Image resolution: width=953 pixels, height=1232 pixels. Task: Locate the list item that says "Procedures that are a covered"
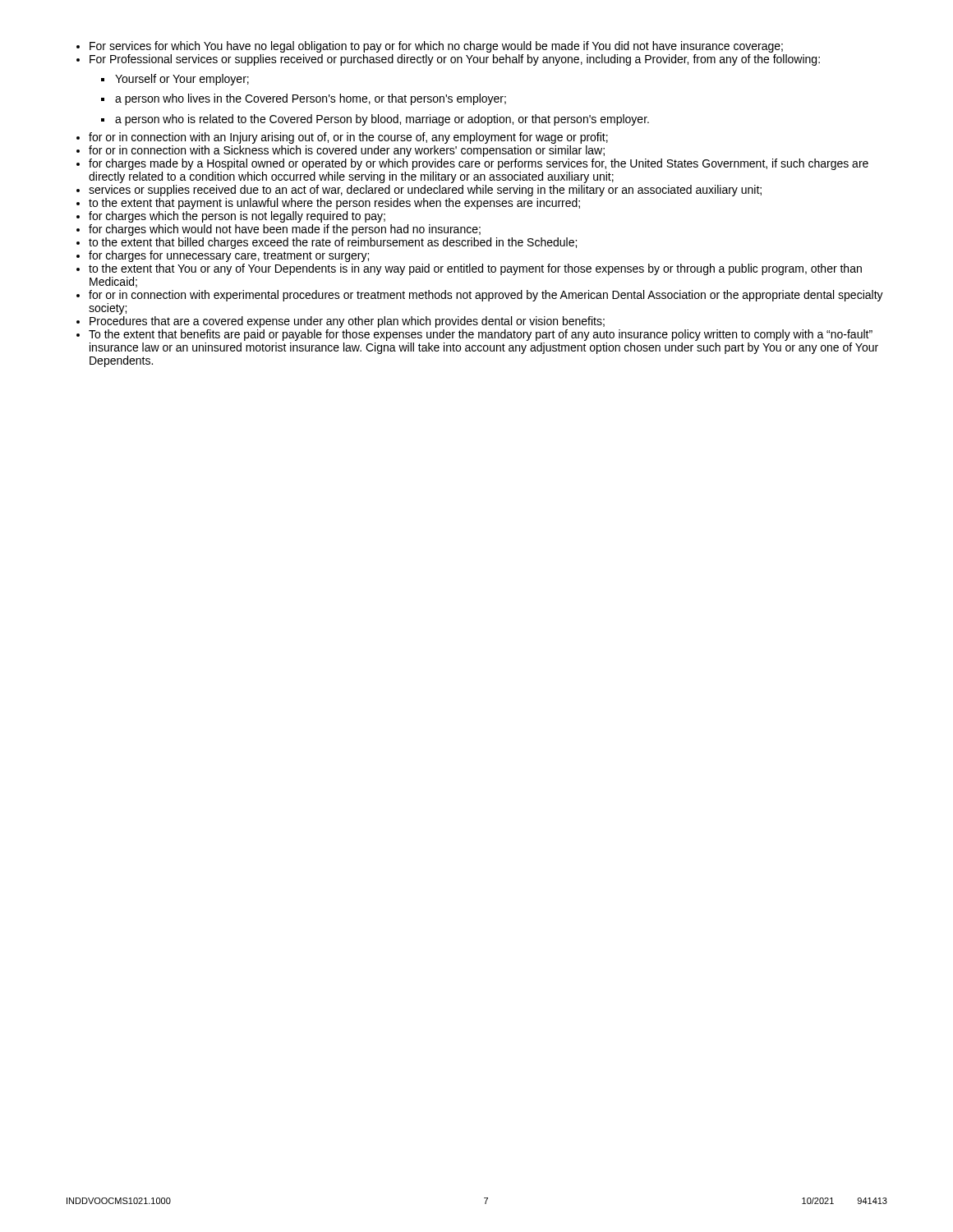pyautogui.click(x=488, y=321)
